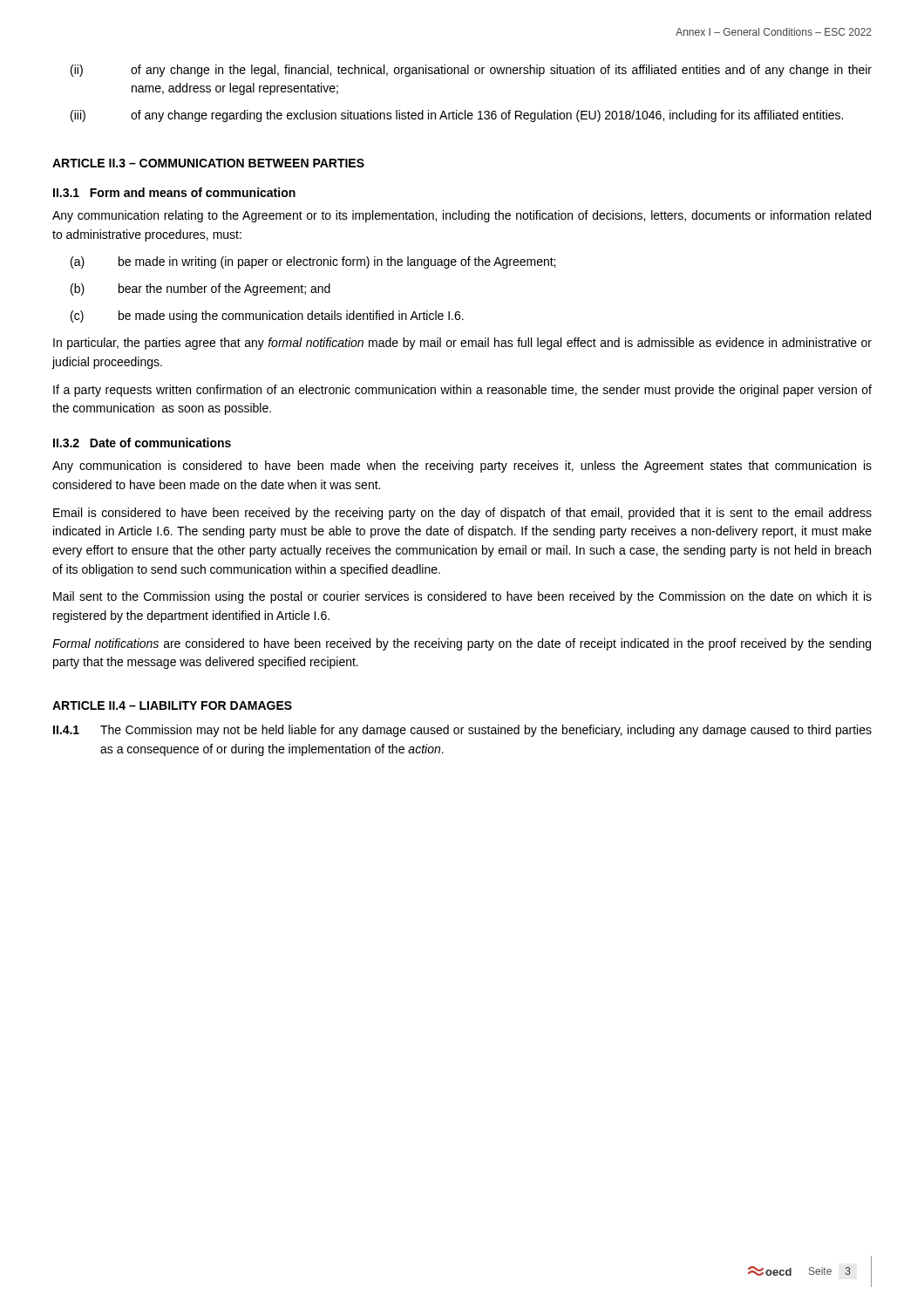Point to the passage starting "ARTICLE II.4 – LIABILITY"
This screenshot has width=924, height=1308.
click(x=172, y=705)
